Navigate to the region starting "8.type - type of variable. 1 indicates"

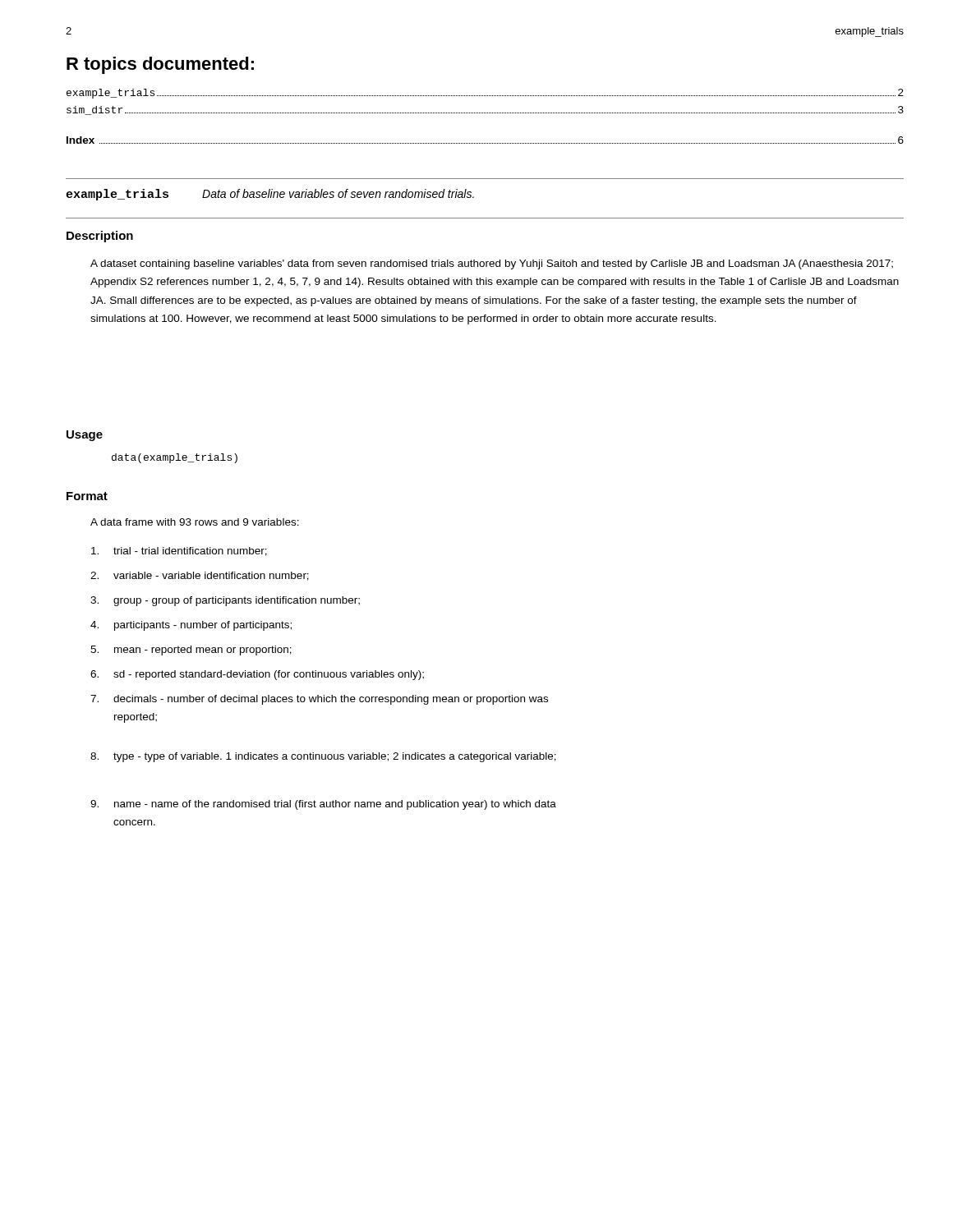(323, 757)
